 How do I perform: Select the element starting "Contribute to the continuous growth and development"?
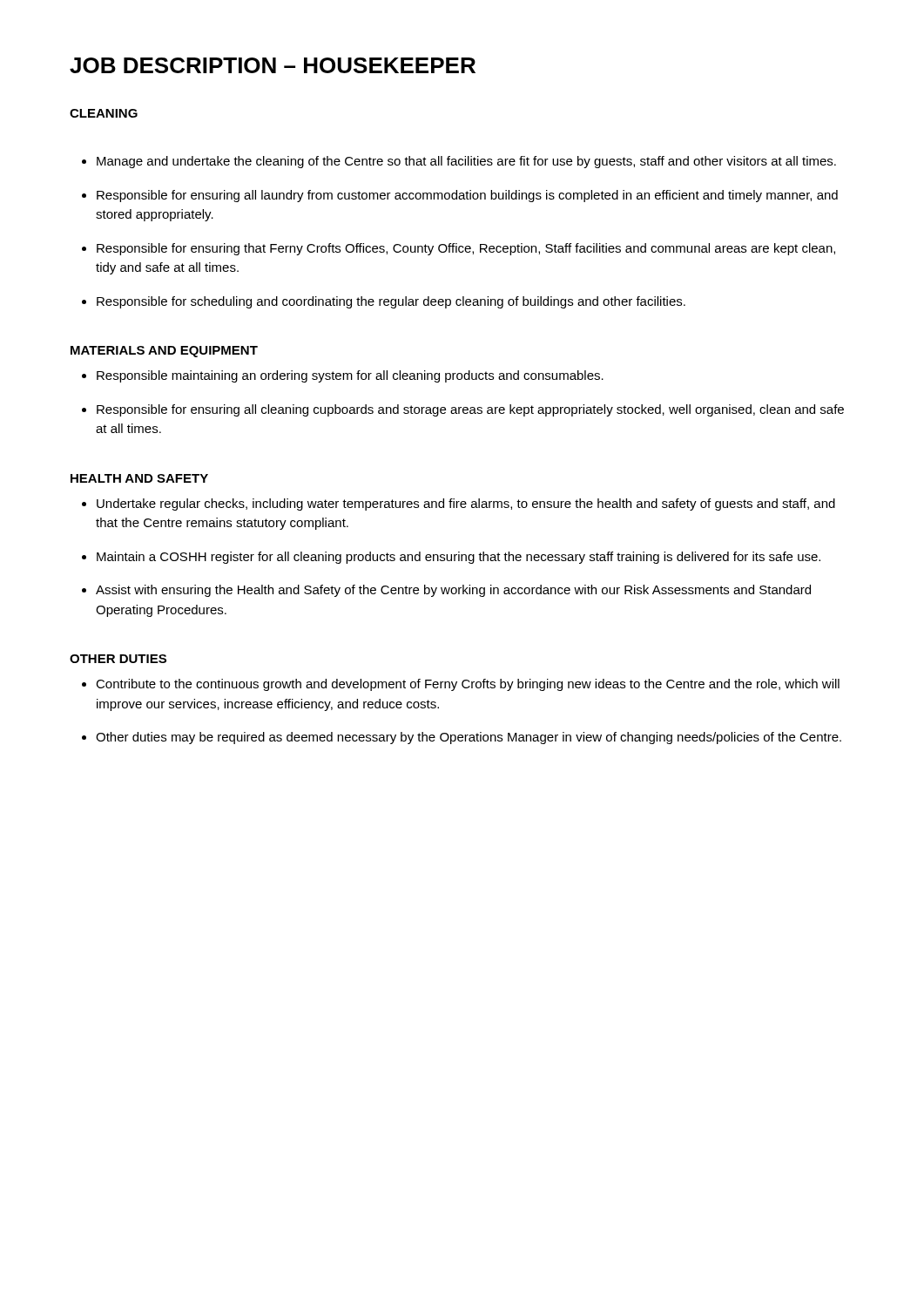pos(462,694)
